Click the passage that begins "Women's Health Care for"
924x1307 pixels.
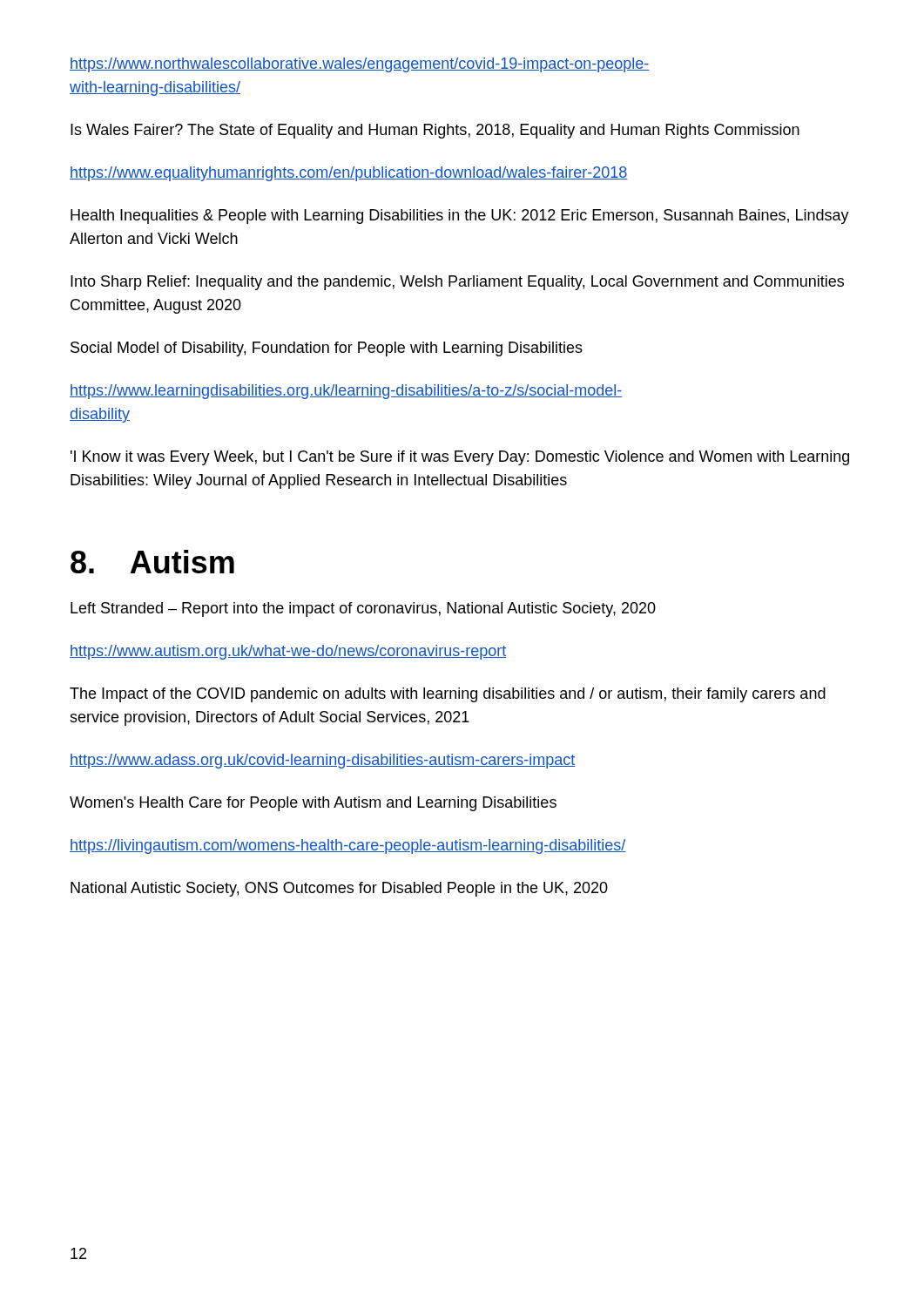(313, 802)
